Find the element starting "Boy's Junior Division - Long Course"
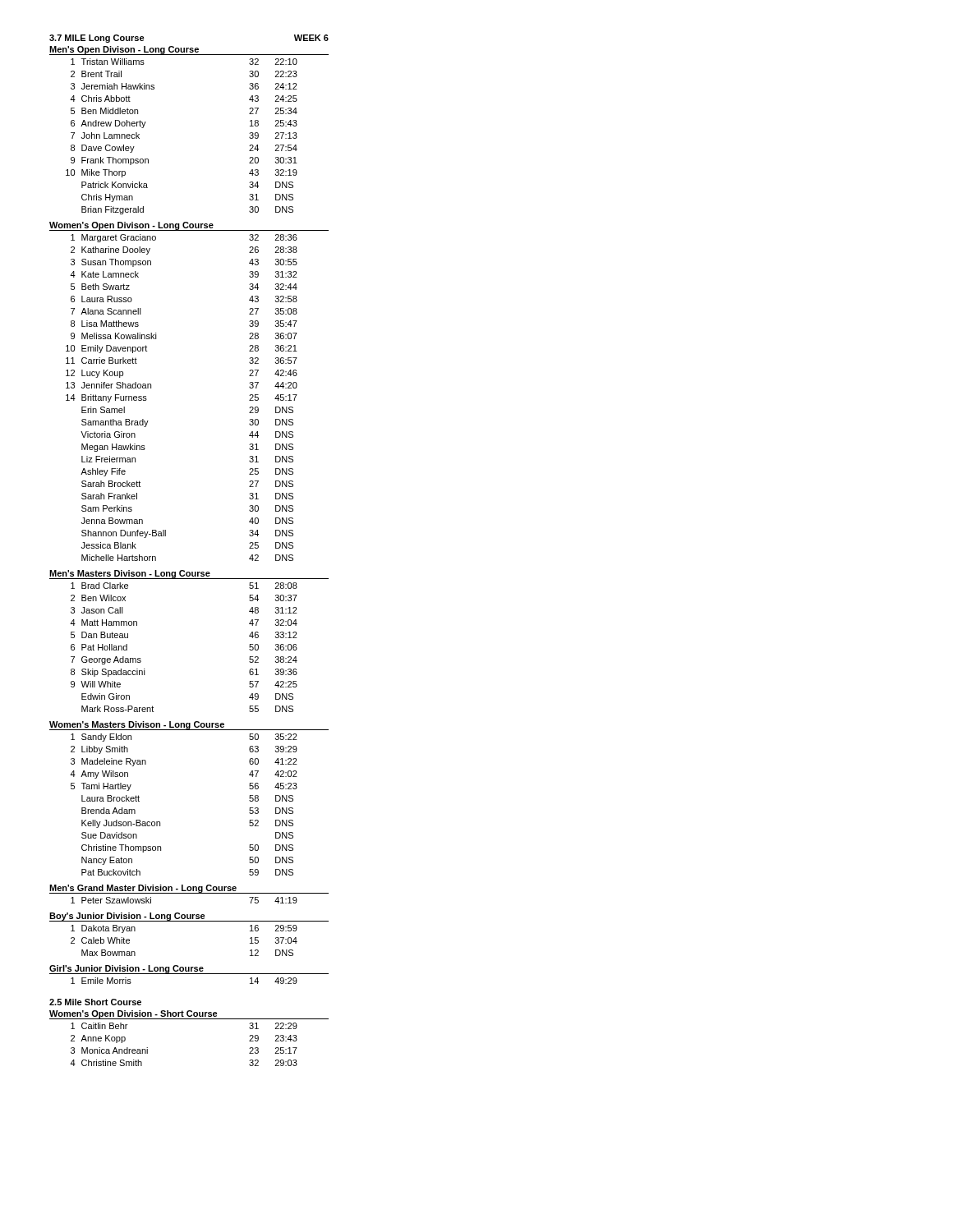The height and width of the screenshot is (1232, 953). coord(127,916)
